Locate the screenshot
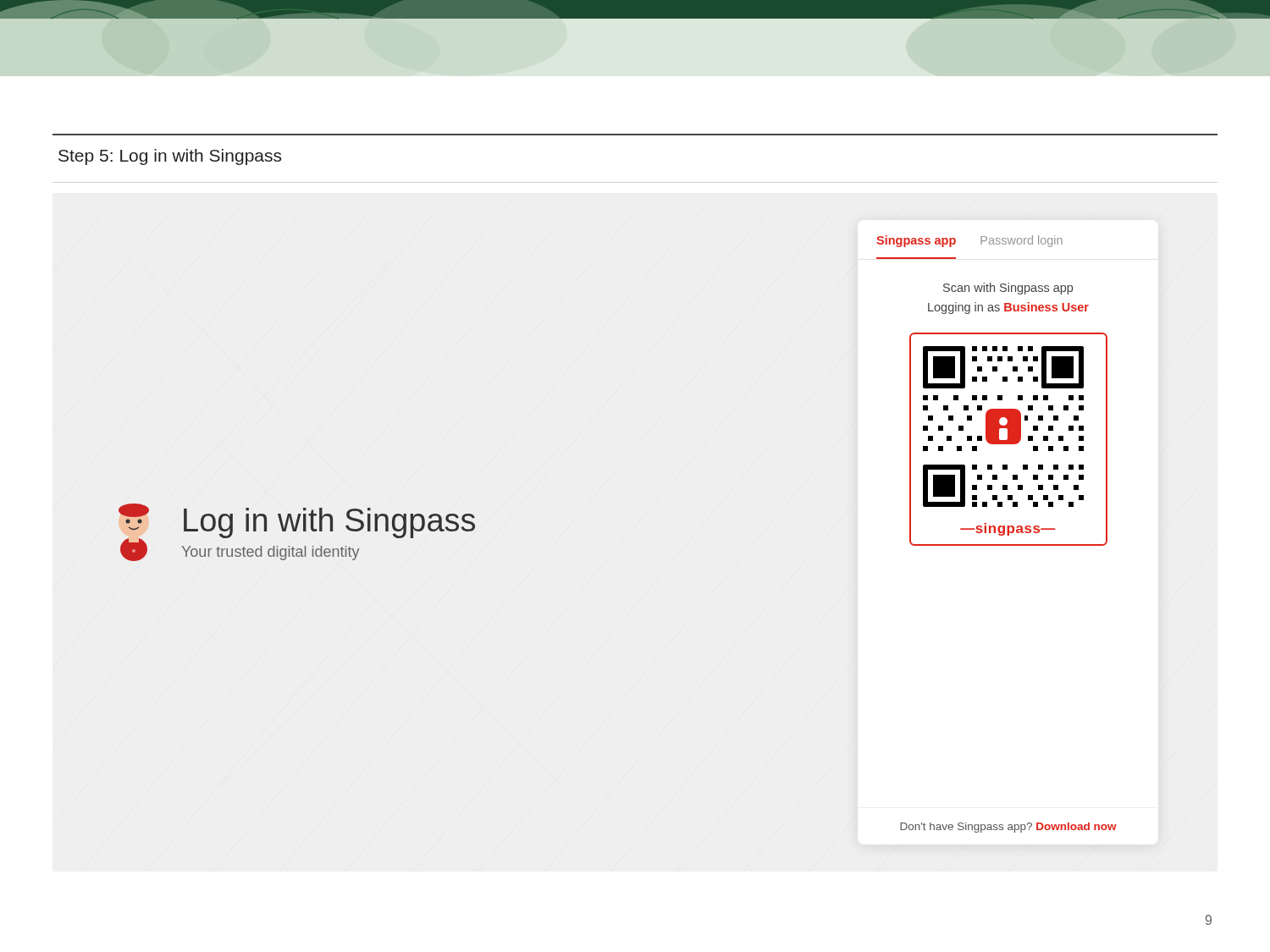 tap(635, 532)
